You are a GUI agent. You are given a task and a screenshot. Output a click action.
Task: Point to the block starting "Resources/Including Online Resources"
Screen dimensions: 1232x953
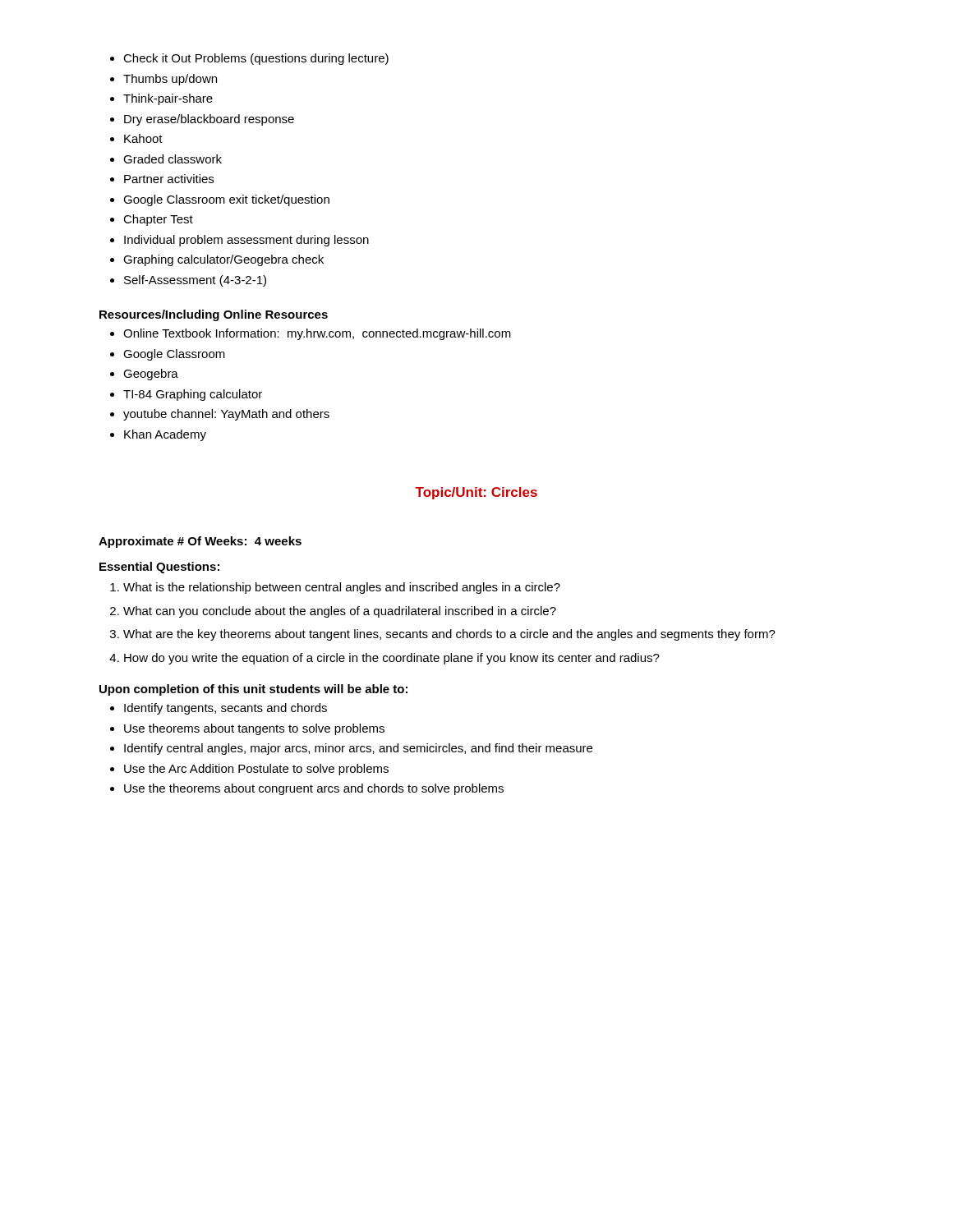coord(213,314)
